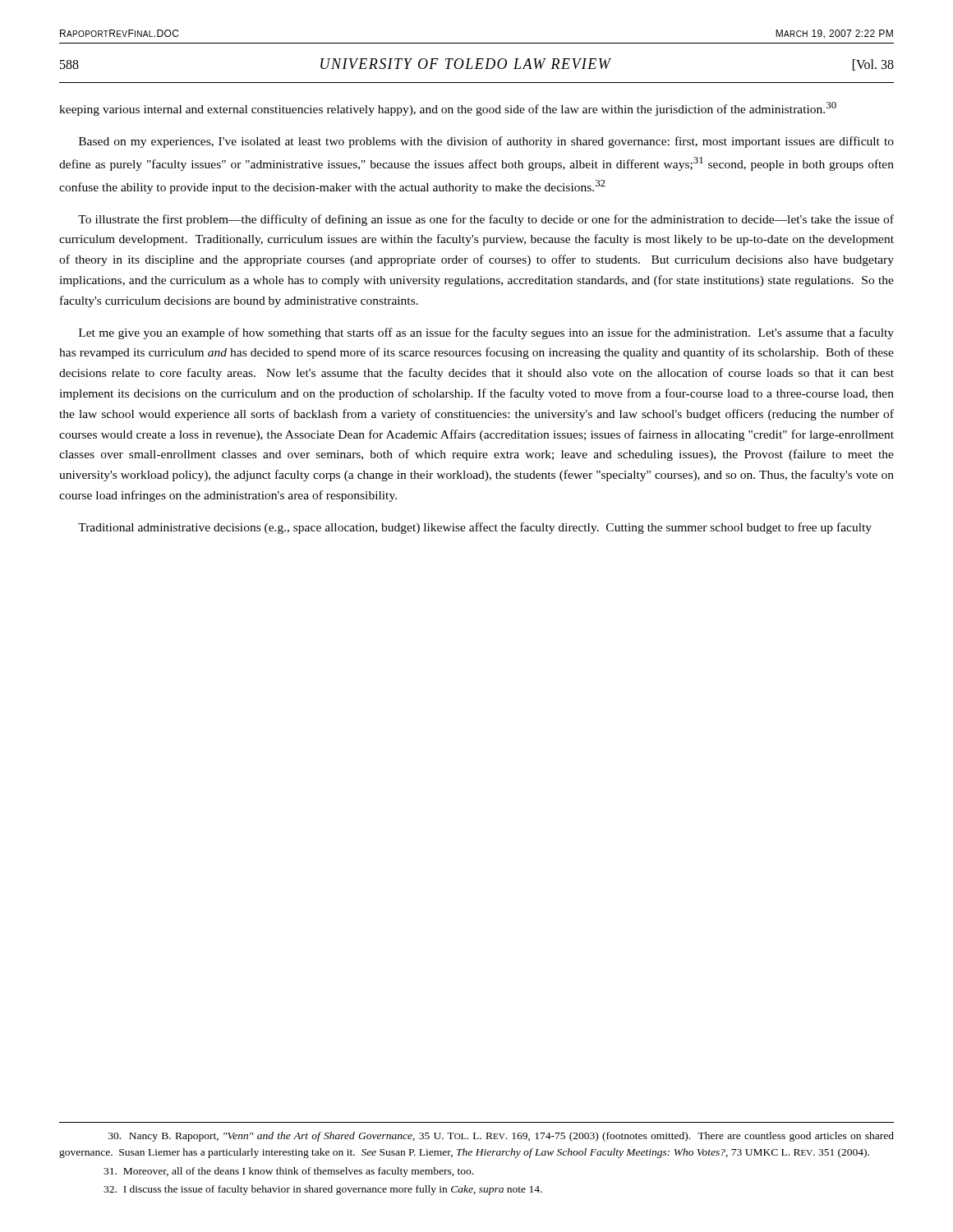The width and height of the screenshot is (953, 1232).
Task: Point to the passage starting "Nancy B. Rapoport, "Venn" and the Art"
Action: [476, 1163]
